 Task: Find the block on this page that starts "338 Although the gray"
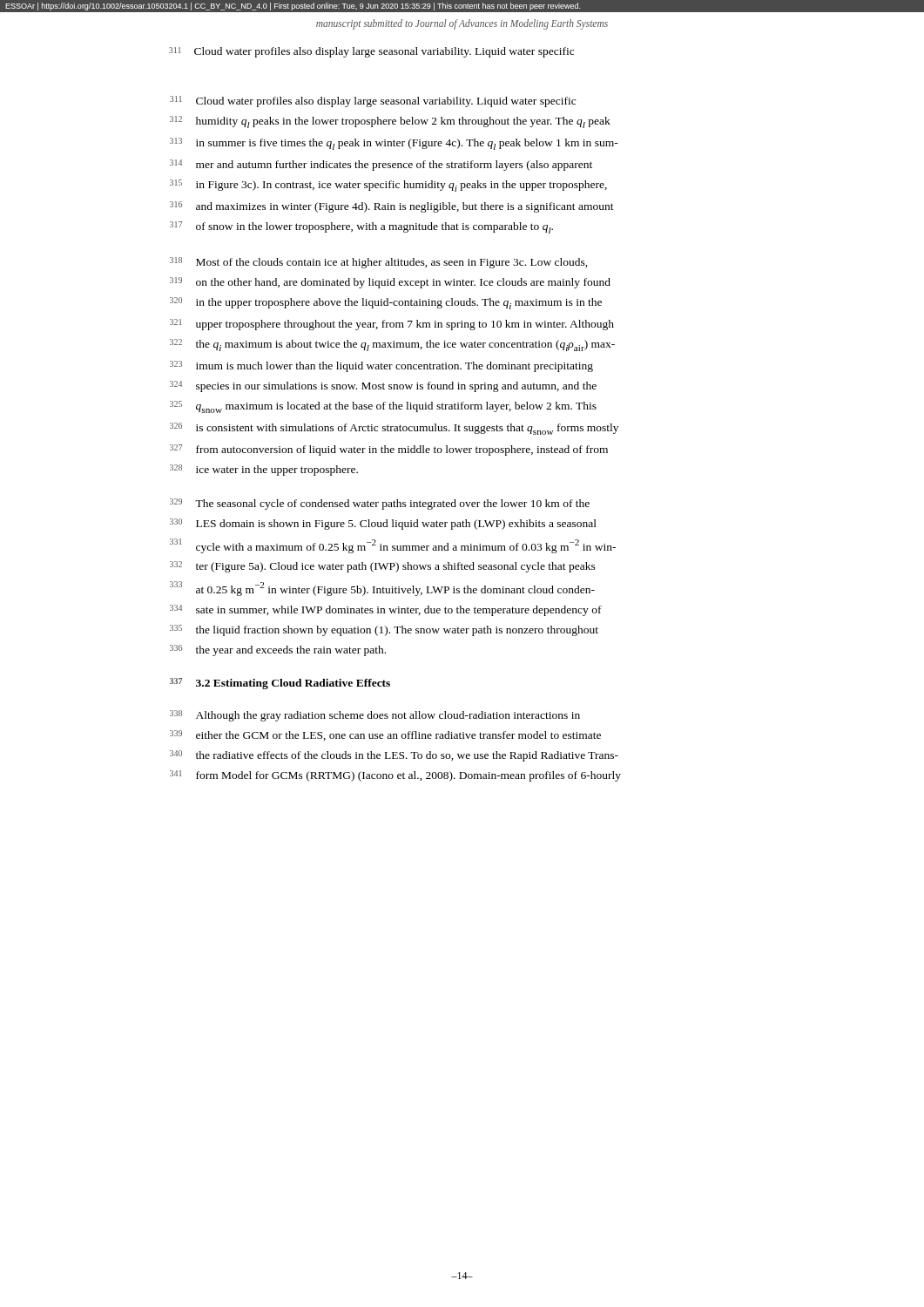point(462,746)
